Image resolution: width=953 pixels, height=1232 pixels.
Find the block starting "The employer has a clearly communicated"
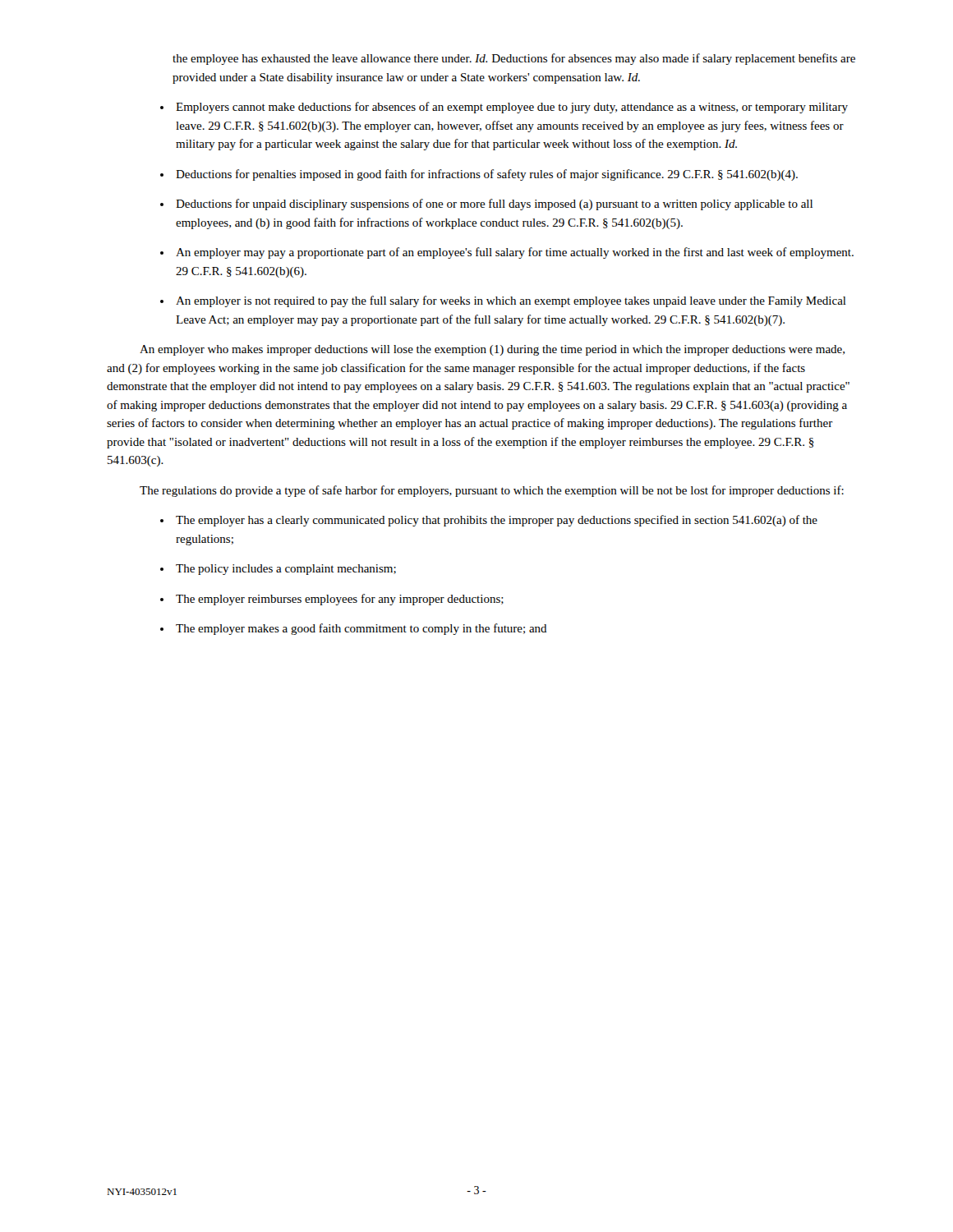[518, 529]
